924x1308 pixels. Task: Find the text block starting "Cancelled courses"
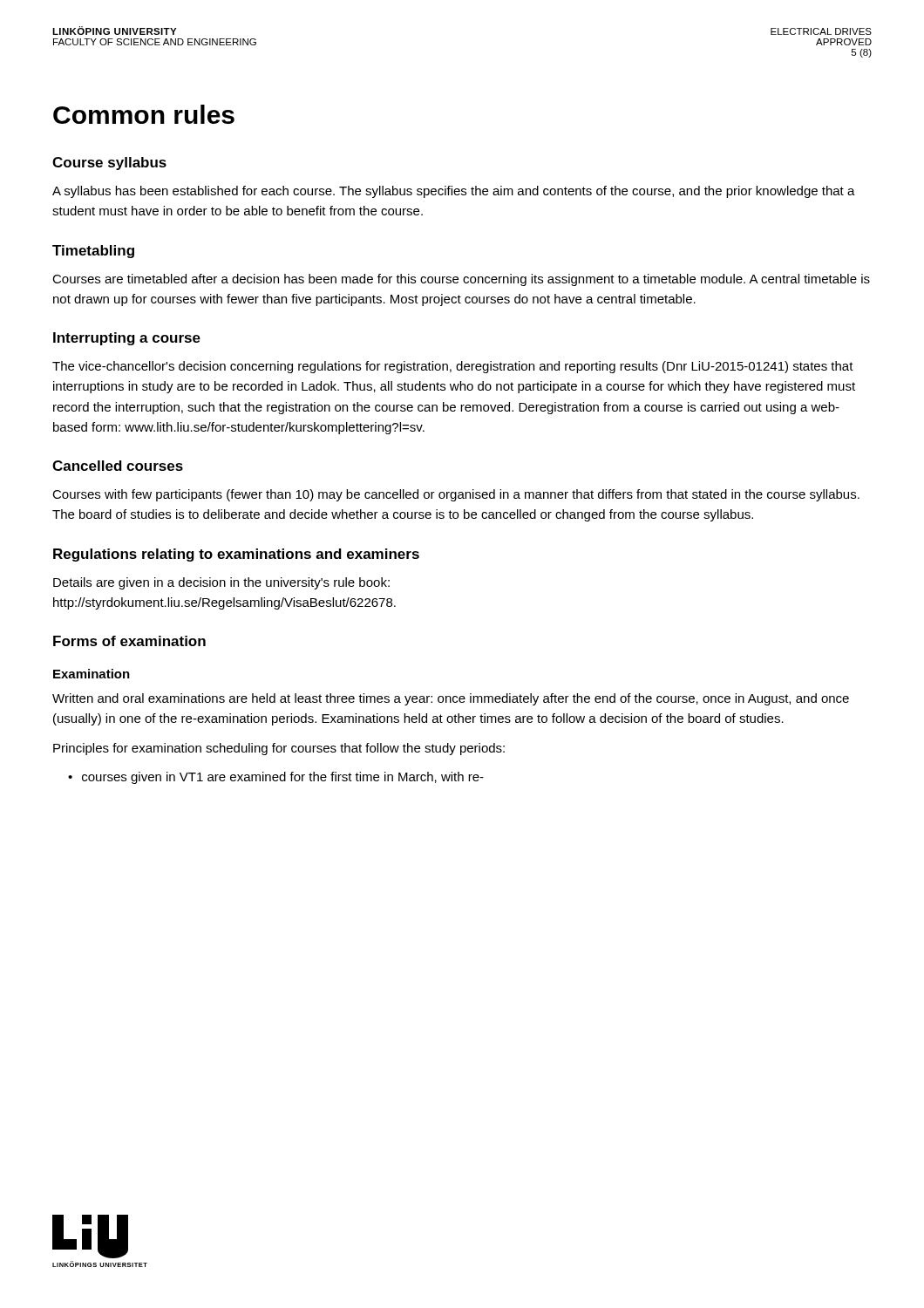click(118, 466)
